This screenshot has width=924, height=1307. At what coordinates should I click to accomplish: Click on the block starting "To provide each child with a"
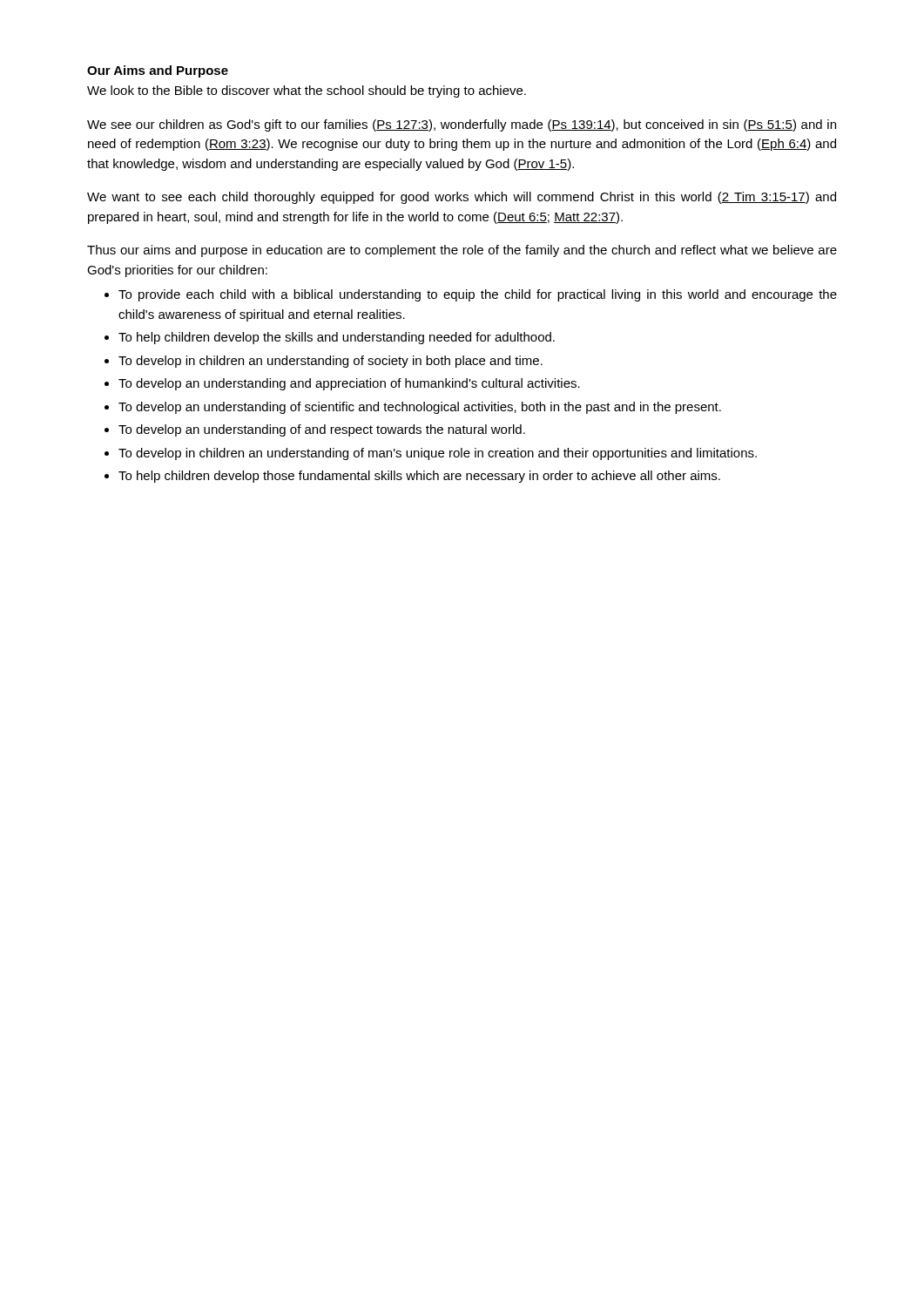click(478, 305)
